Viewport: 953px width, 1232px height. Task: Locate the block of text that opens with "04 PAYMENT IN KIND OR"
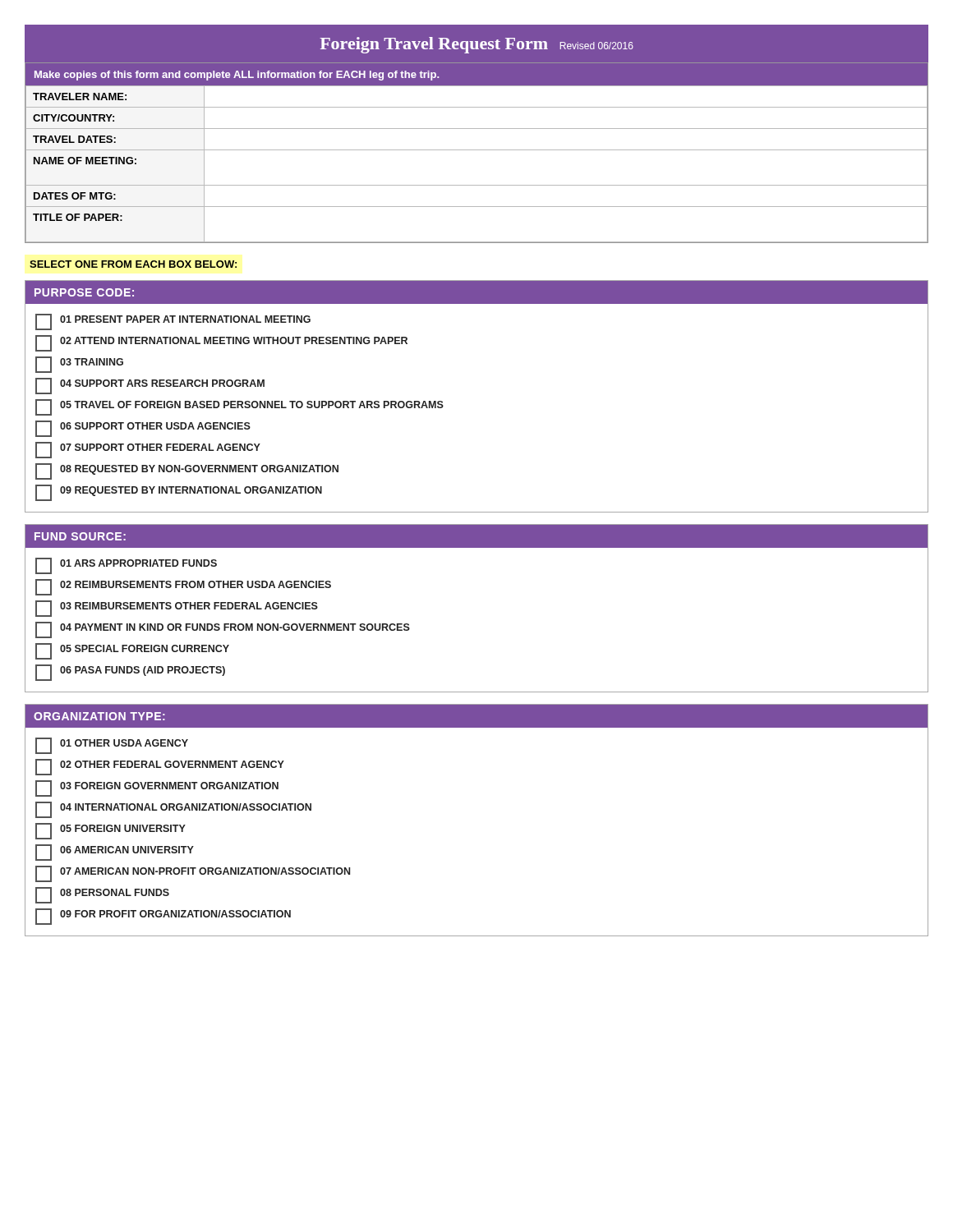pyautogui.click(x=223, y=630)
